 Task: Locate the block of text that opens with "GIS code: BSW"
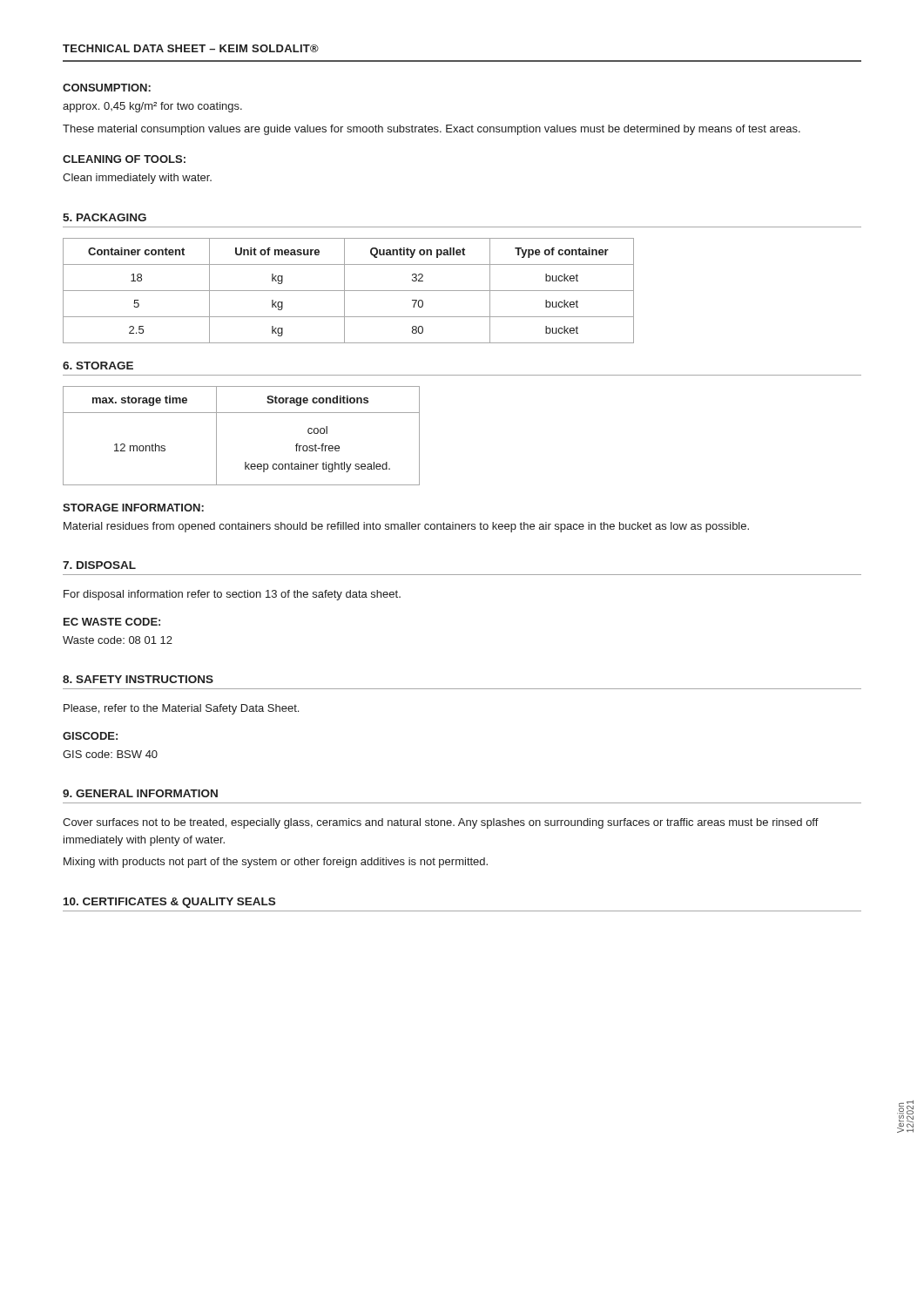[x=110, y=754]
